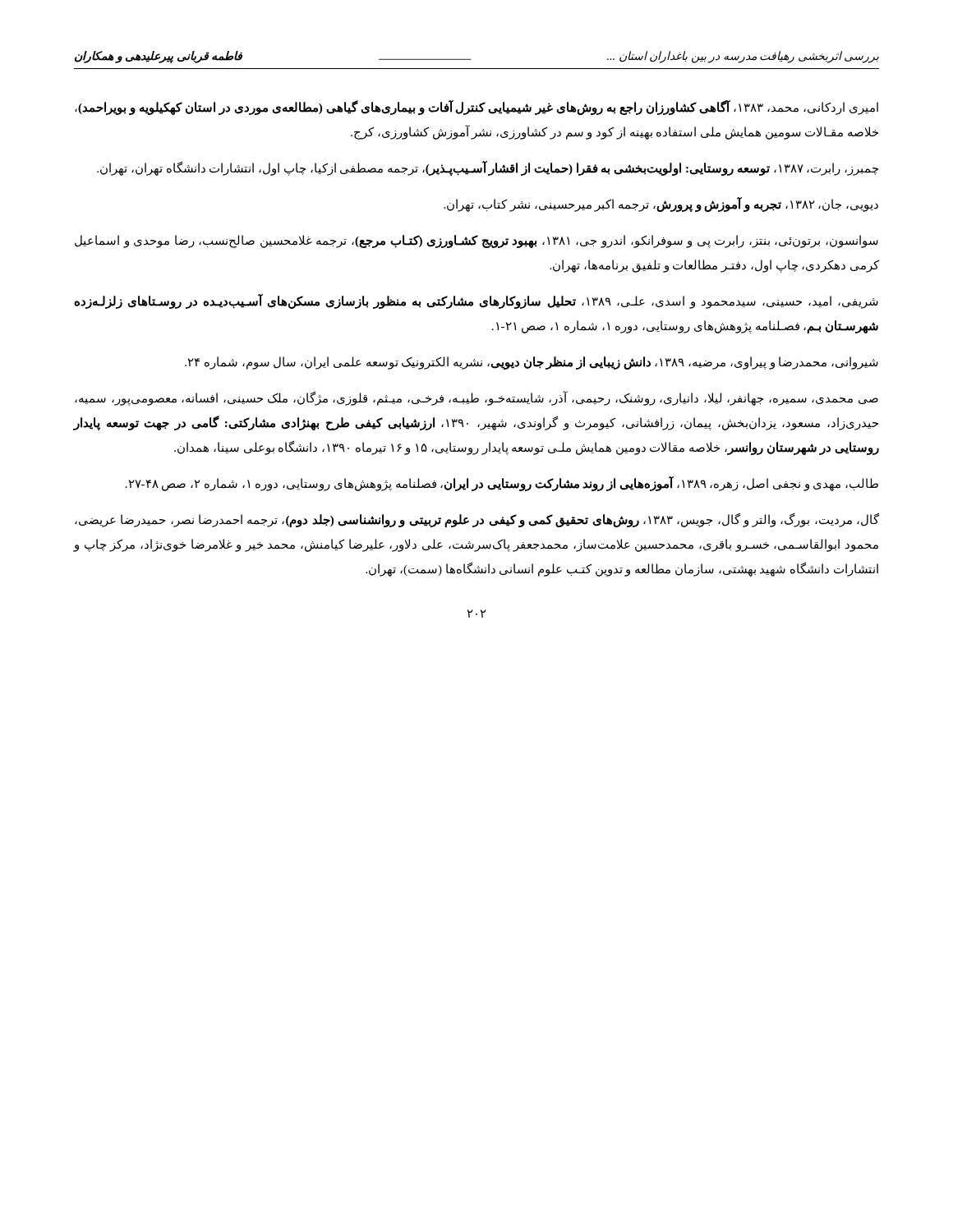This screenshot has height=1232, width=953.
Task: Select the text block starting "چمبرز، رابرت، ۱۳۸۷، توسعه"
Action: tap(488, 168)
